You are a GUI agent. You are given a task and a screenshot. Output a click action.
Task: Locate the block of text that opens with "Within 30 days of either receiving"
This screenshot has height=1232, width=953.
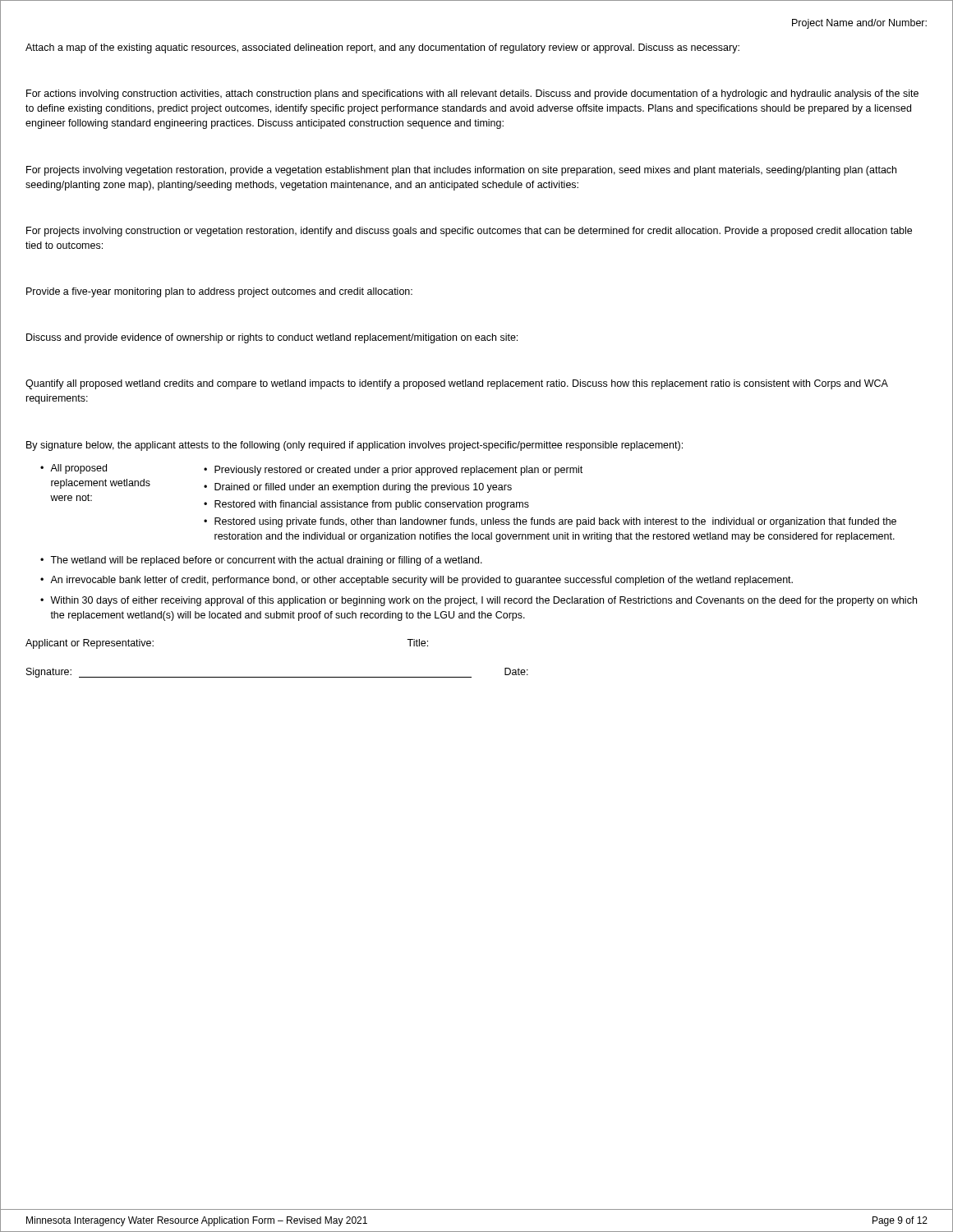tap(476, 607)
